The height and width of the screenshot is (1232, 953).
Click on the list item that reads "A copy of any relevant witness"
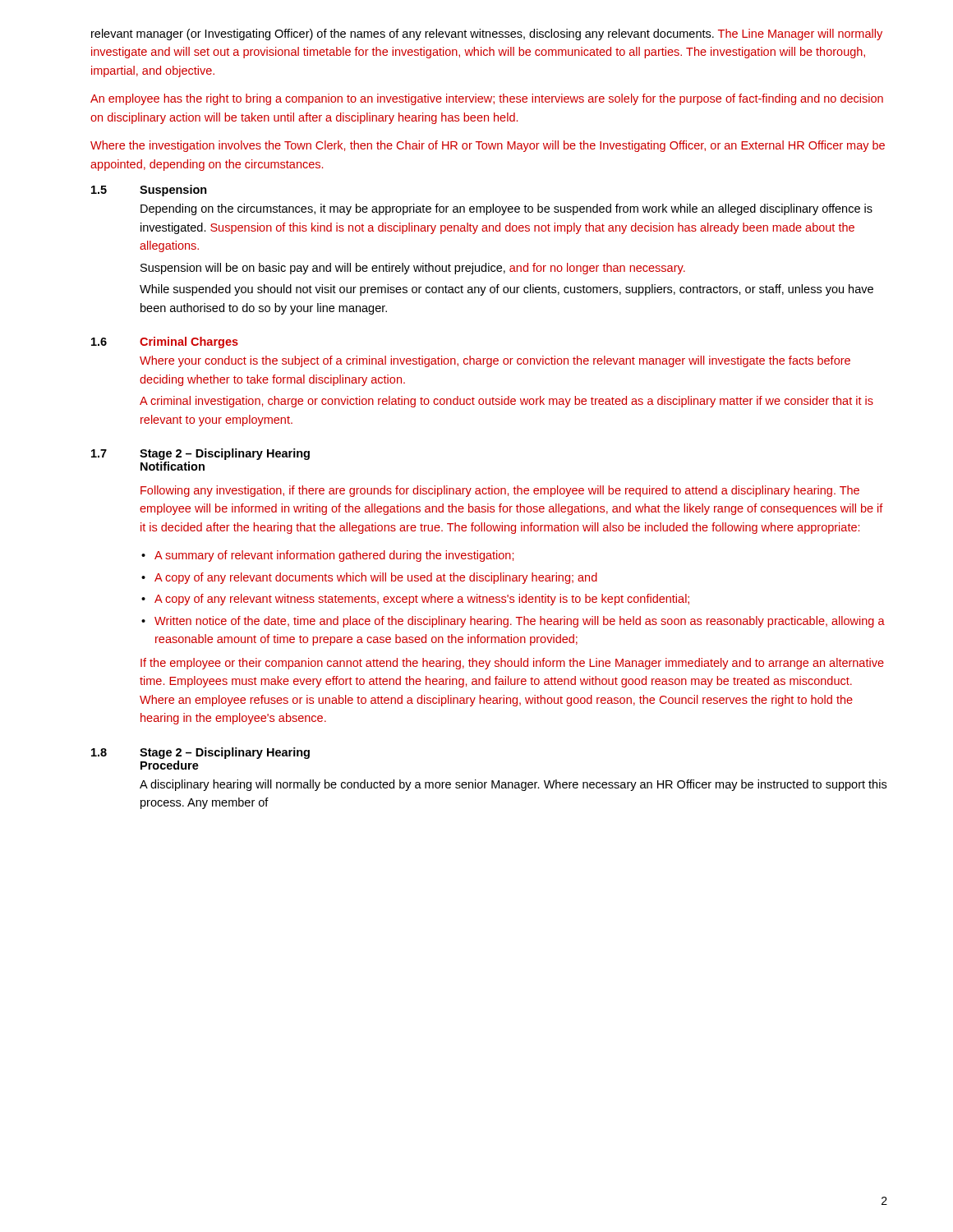click(422, 599)
